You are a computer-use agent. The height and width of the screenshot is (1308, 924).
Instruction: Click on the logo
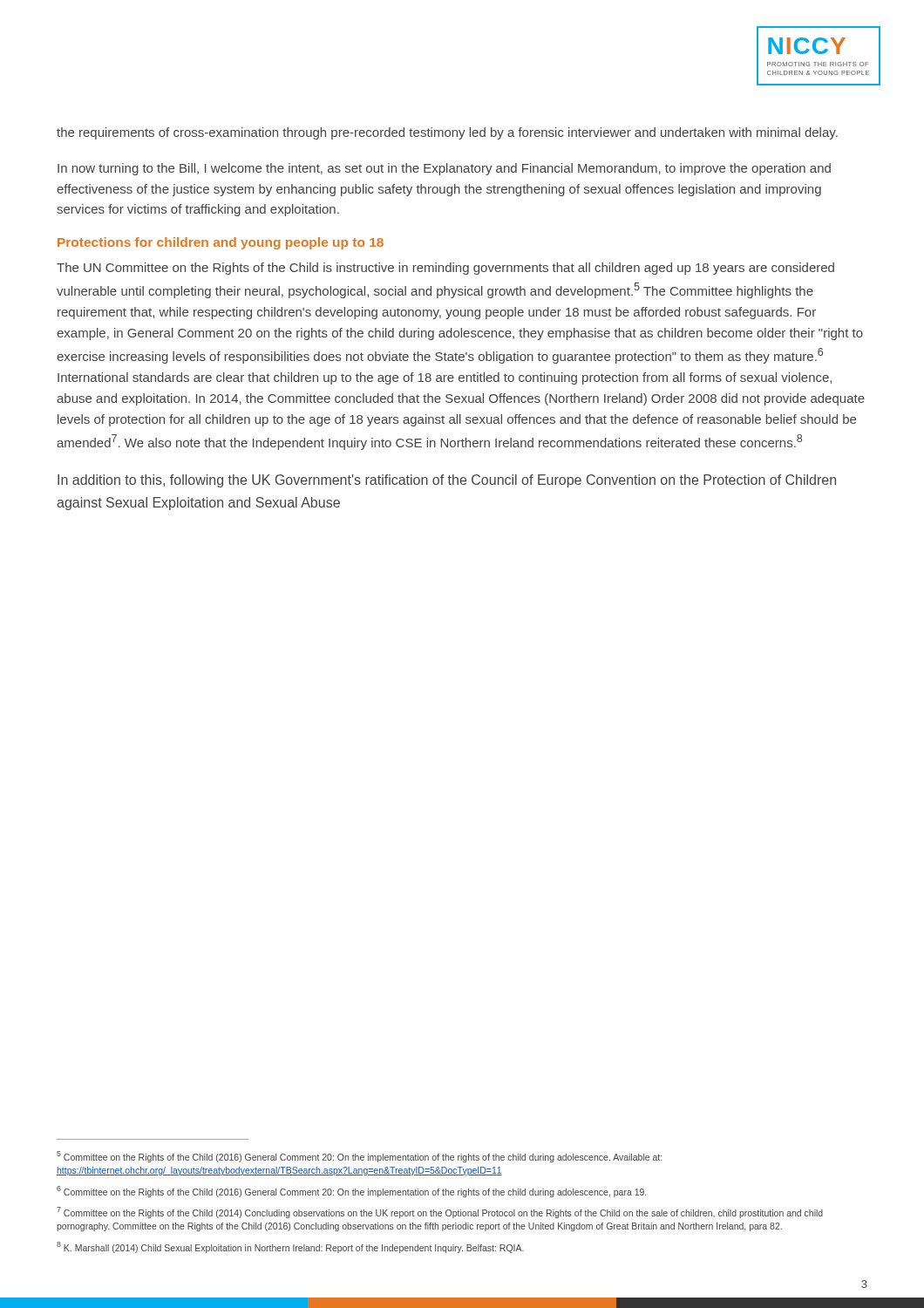(818, 56)
